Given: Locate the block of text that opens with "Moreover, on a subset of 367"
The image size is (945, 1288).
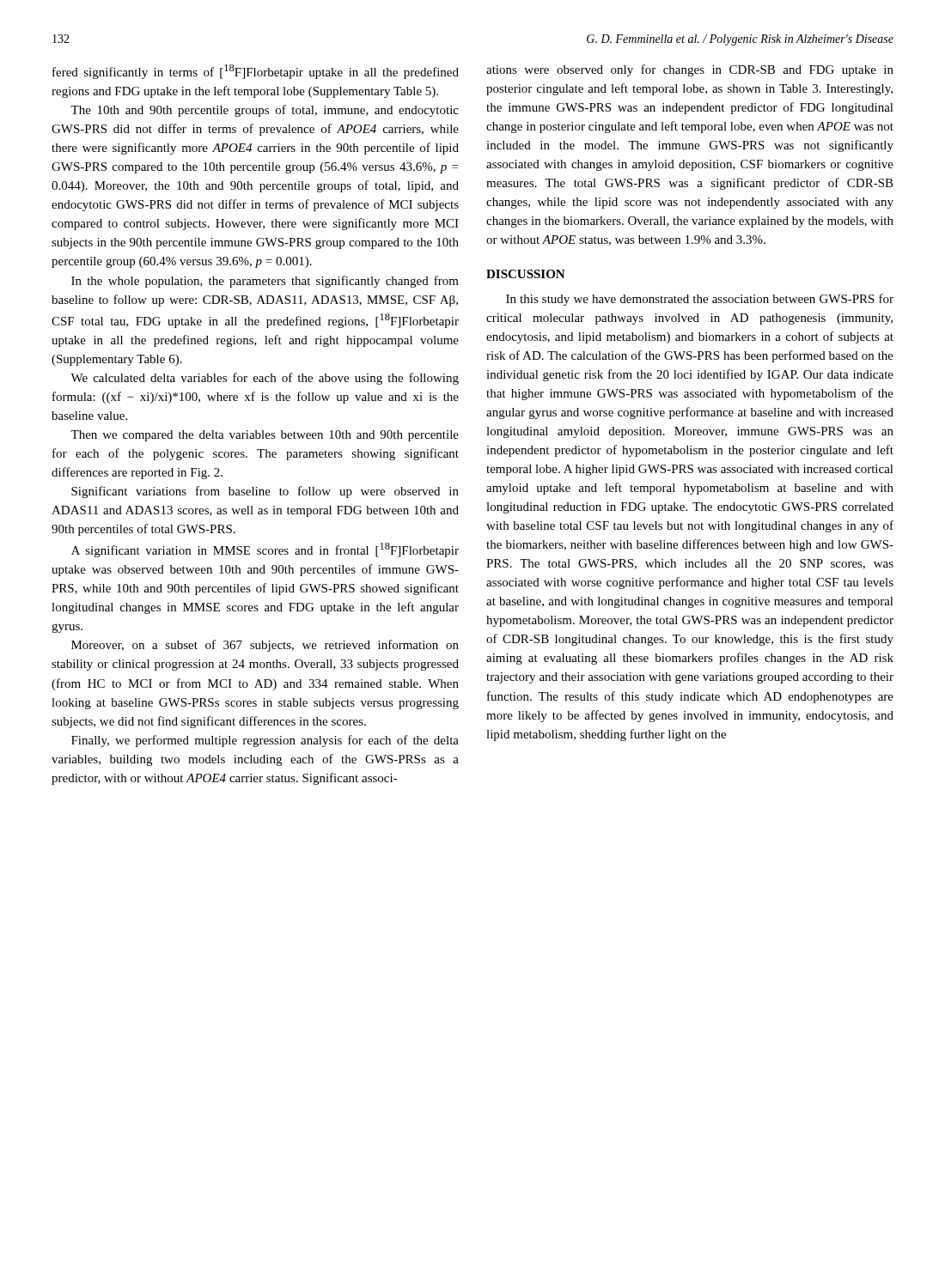Looking at the screenshot, I should pos(255,683).
